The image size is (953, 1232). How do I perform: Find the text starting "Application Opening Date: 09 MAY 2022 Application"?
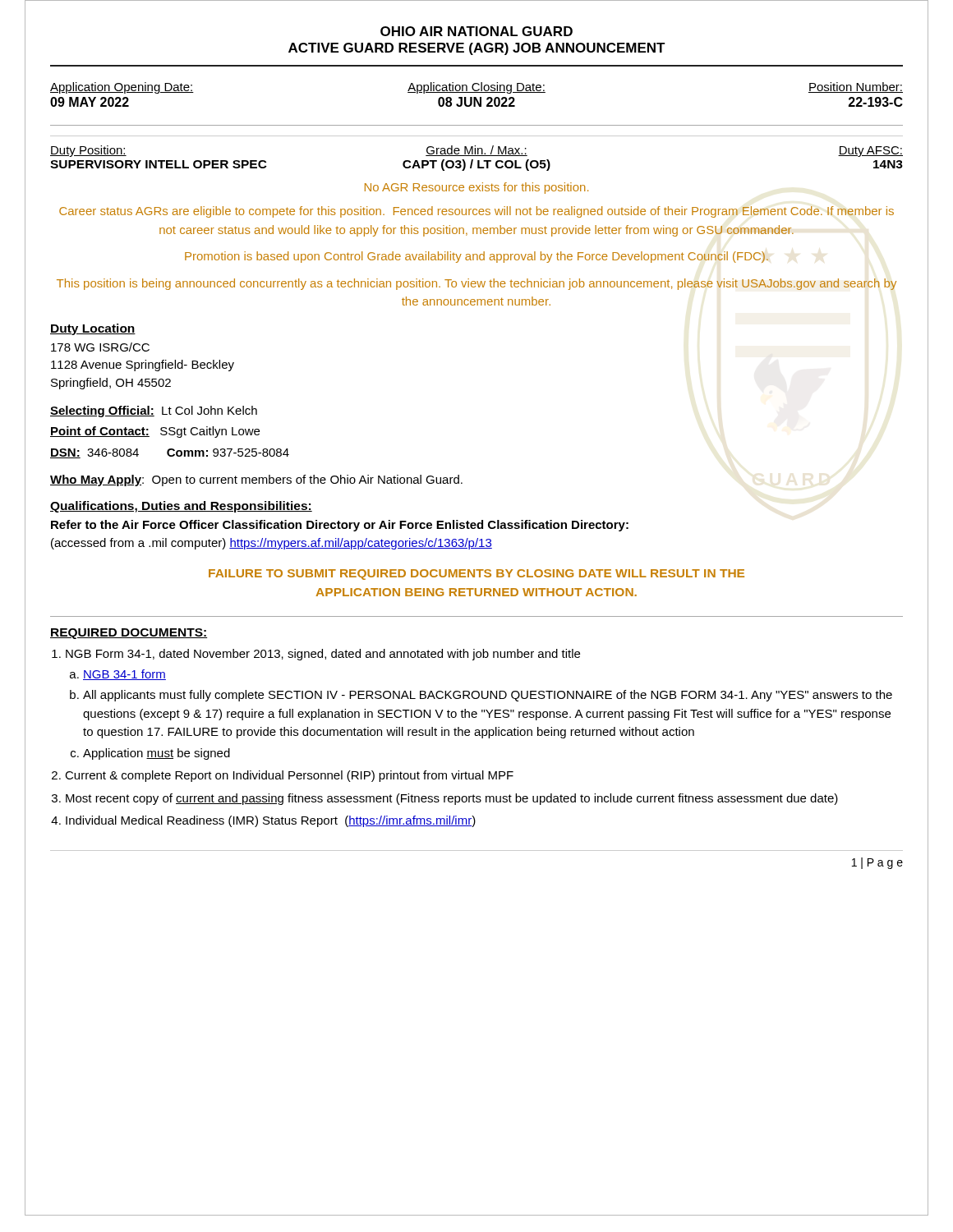point(476,95)
